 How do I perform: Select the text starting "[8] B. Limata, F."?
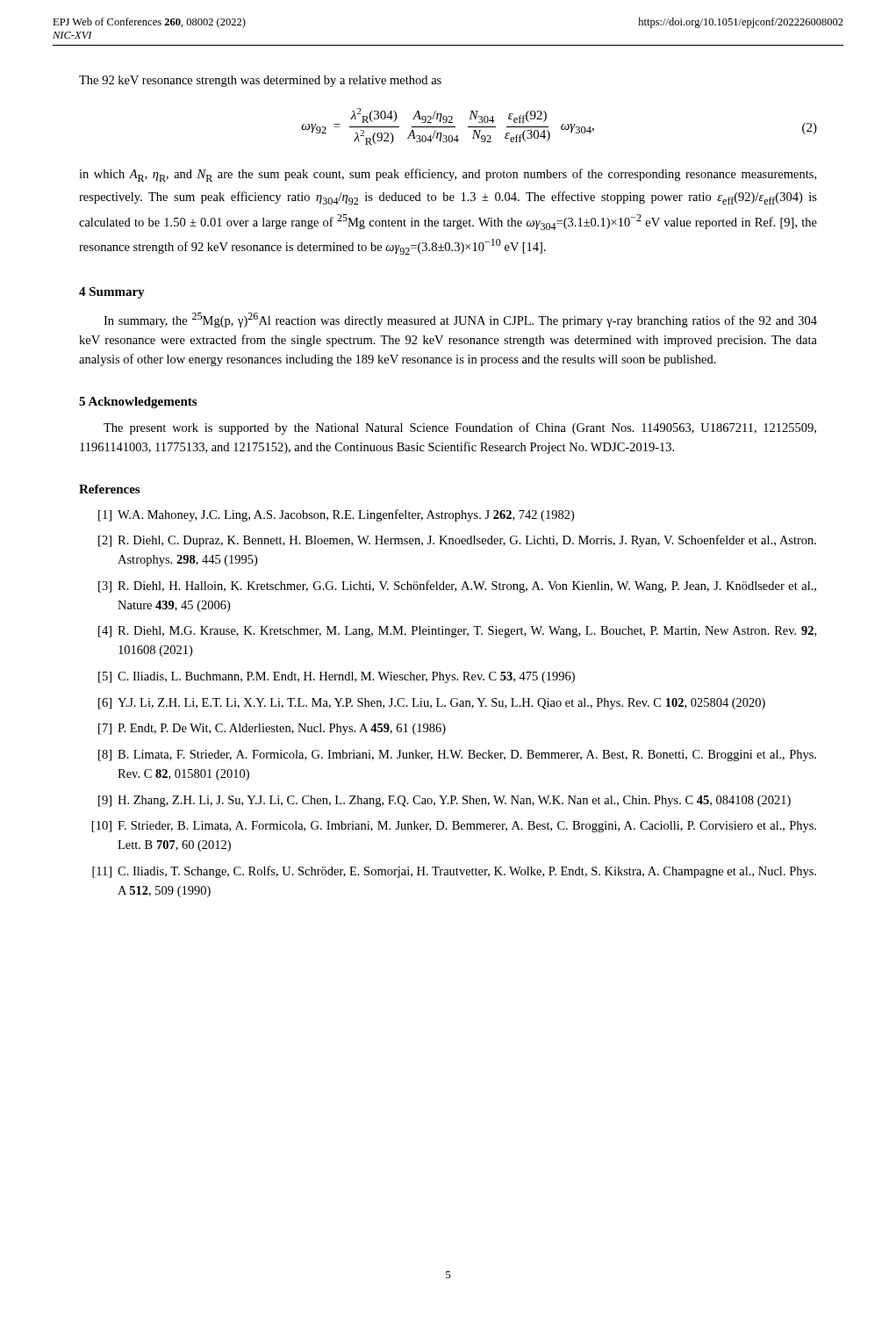[x=448, y=765]
